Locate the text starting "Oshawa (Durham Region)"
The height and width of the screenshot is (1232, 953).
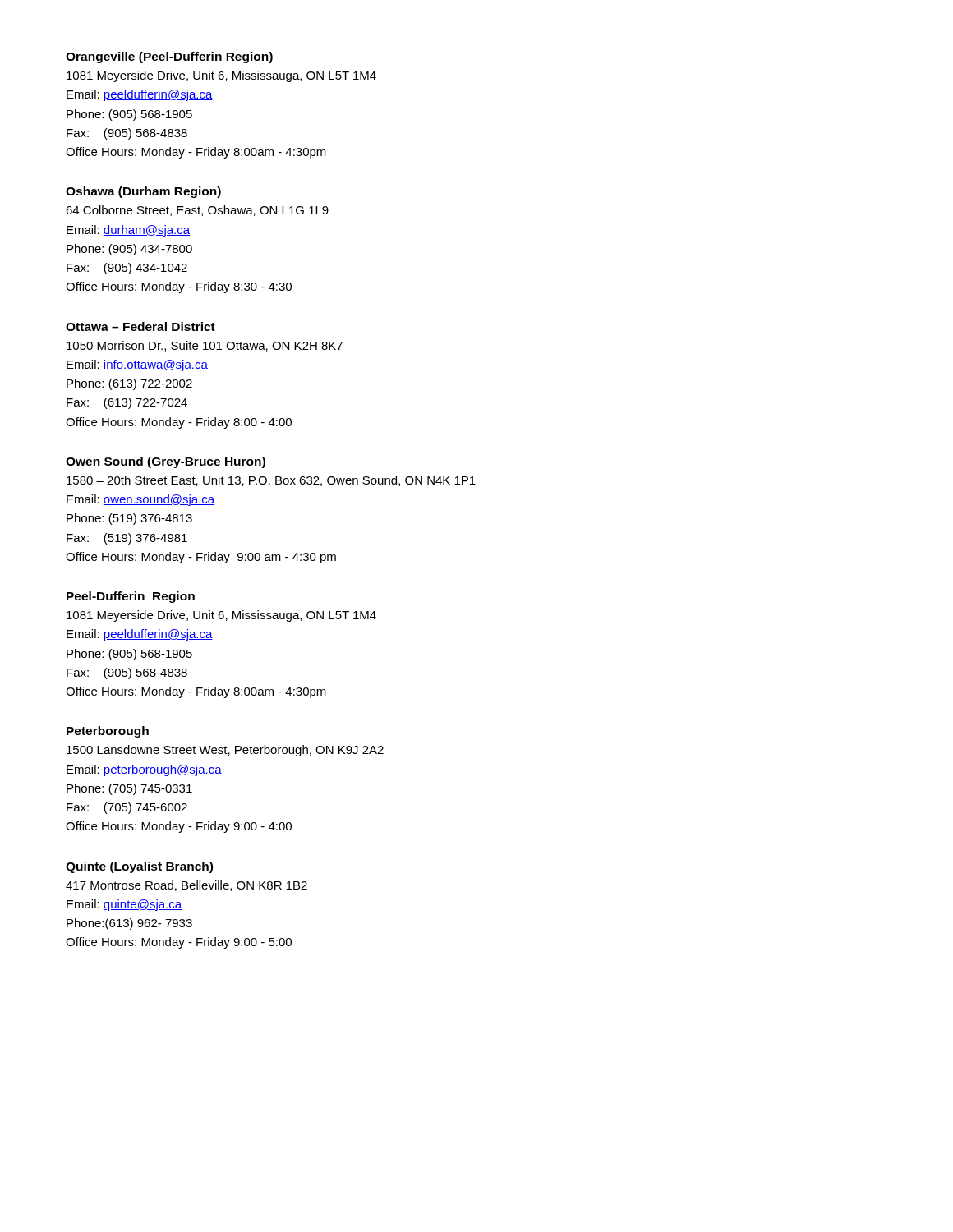coord(144,191)
